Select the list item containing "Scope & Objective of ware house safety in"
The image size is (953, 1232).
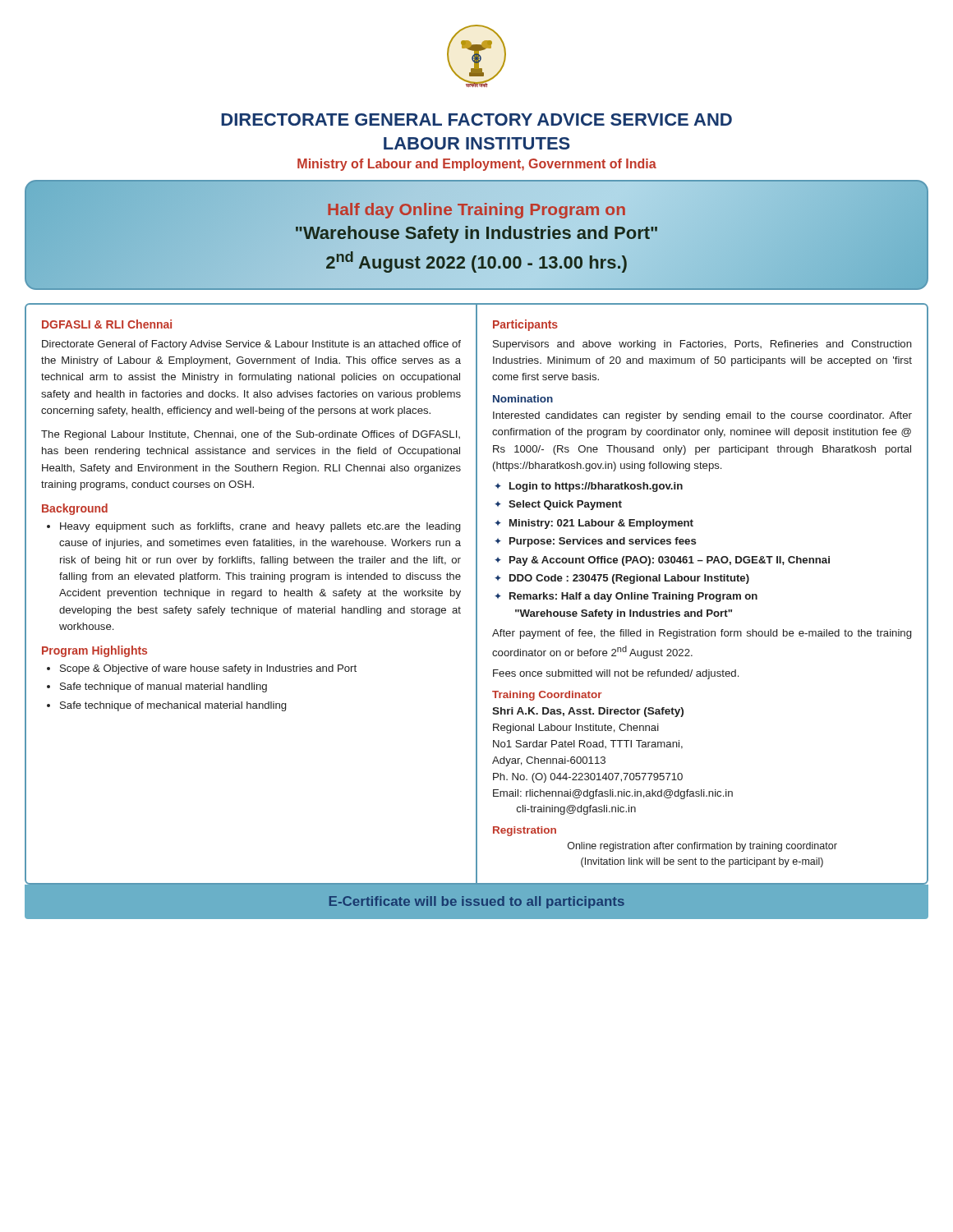(208, 668)
